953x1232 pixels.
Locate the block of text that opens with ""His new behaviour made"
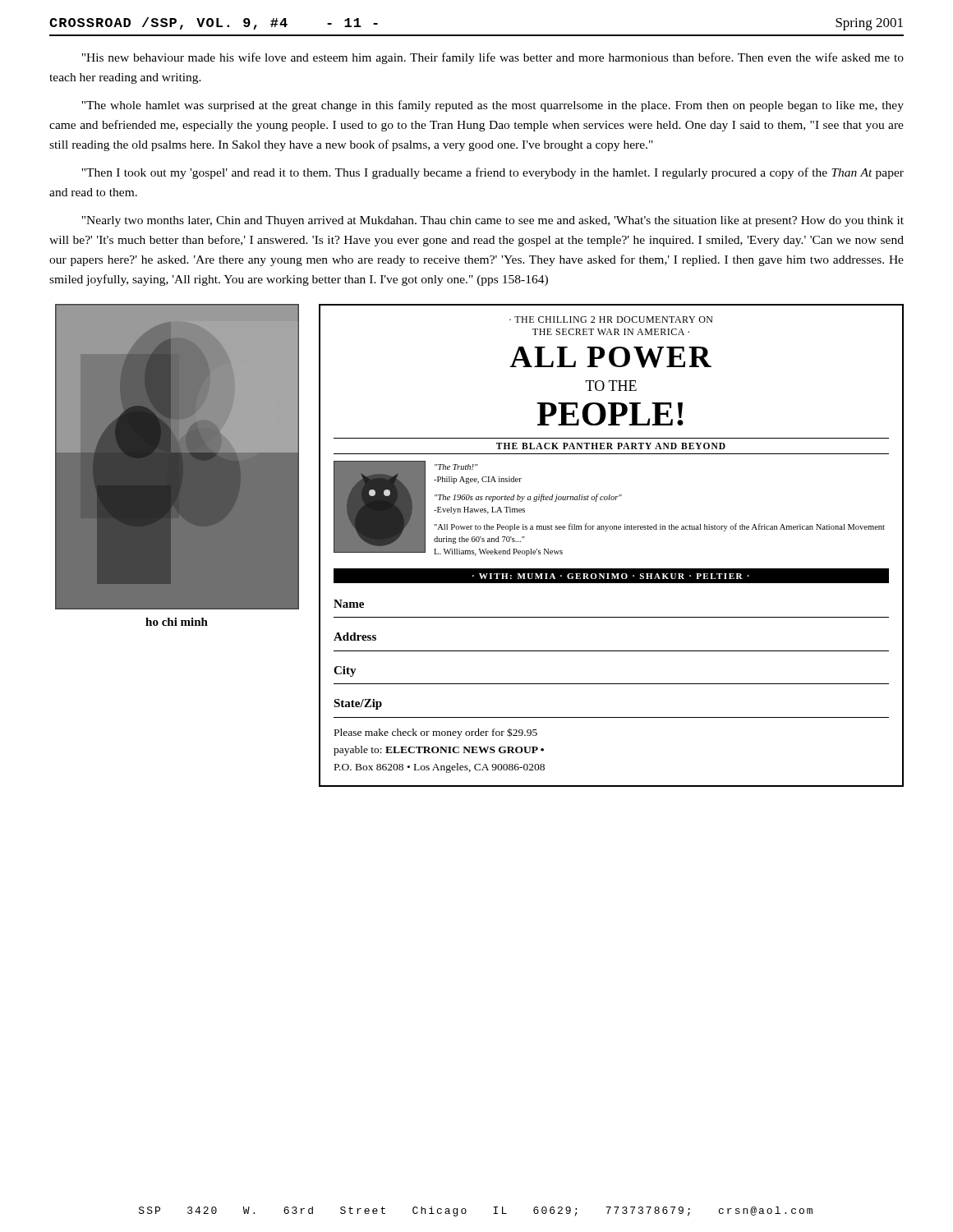(476, 168)
